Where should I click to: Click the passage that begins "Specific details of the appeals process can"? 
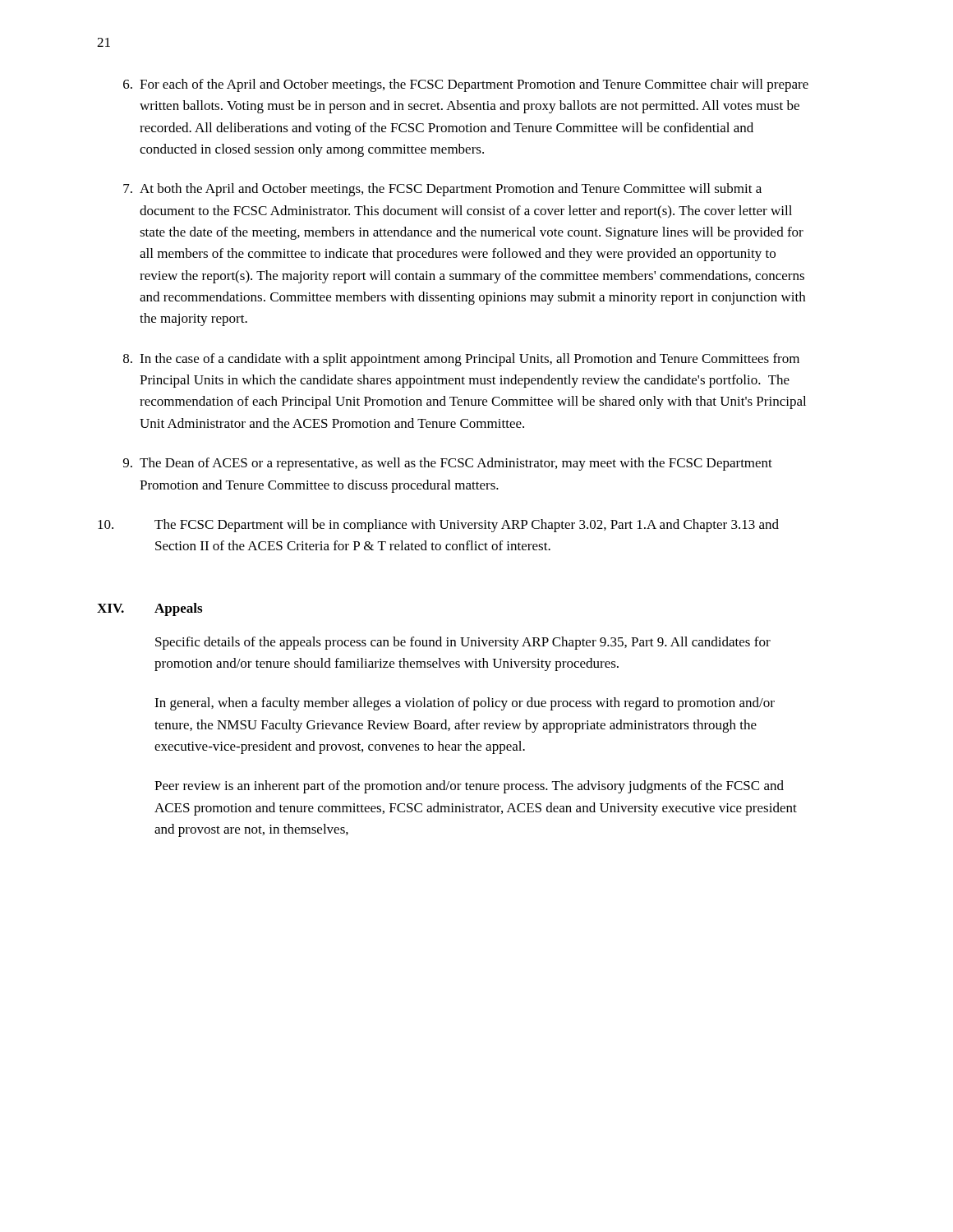(462, 652)
